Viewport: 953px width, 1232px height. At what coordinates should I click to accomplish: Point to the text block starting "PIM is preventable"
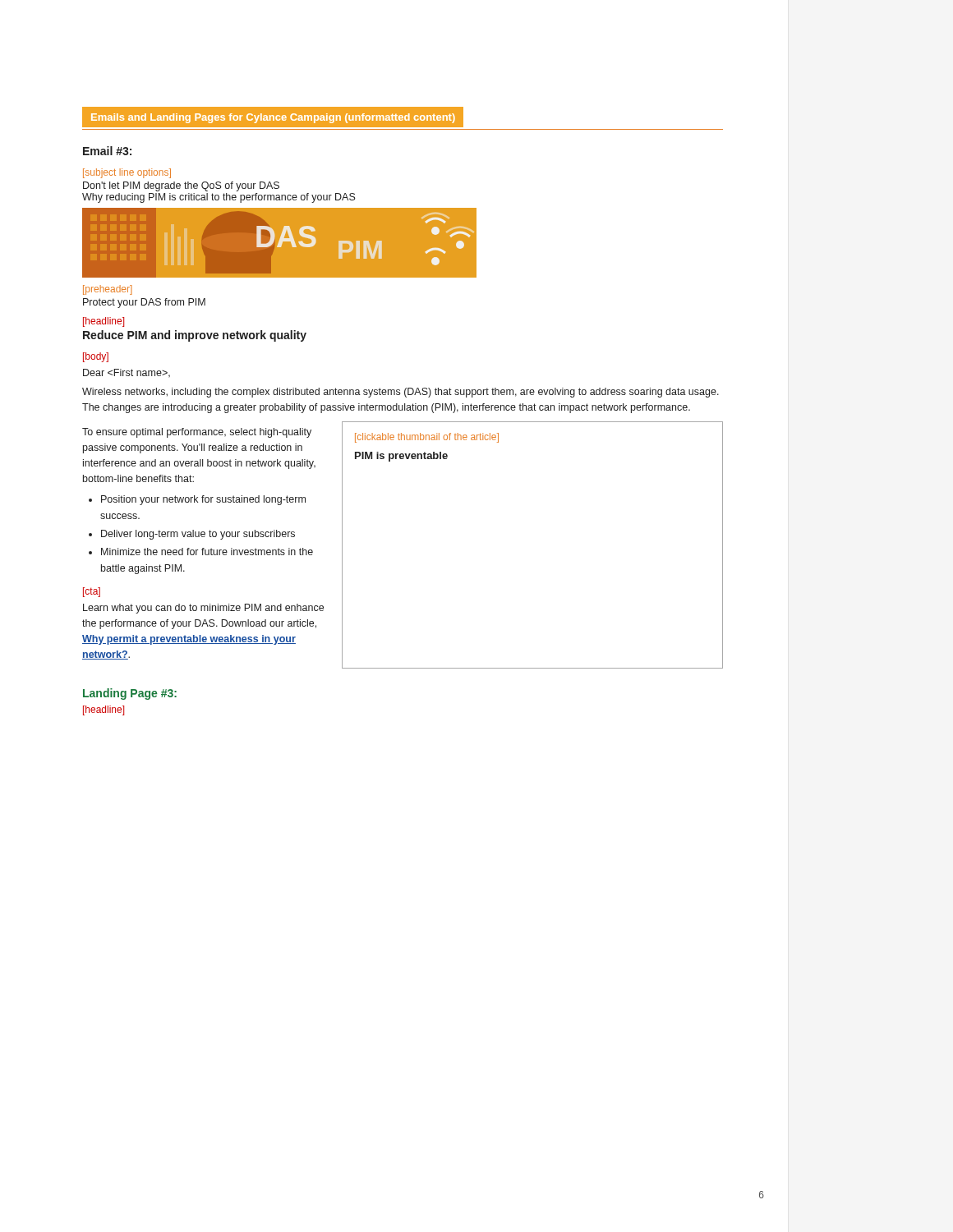click(x=401, y=456)
